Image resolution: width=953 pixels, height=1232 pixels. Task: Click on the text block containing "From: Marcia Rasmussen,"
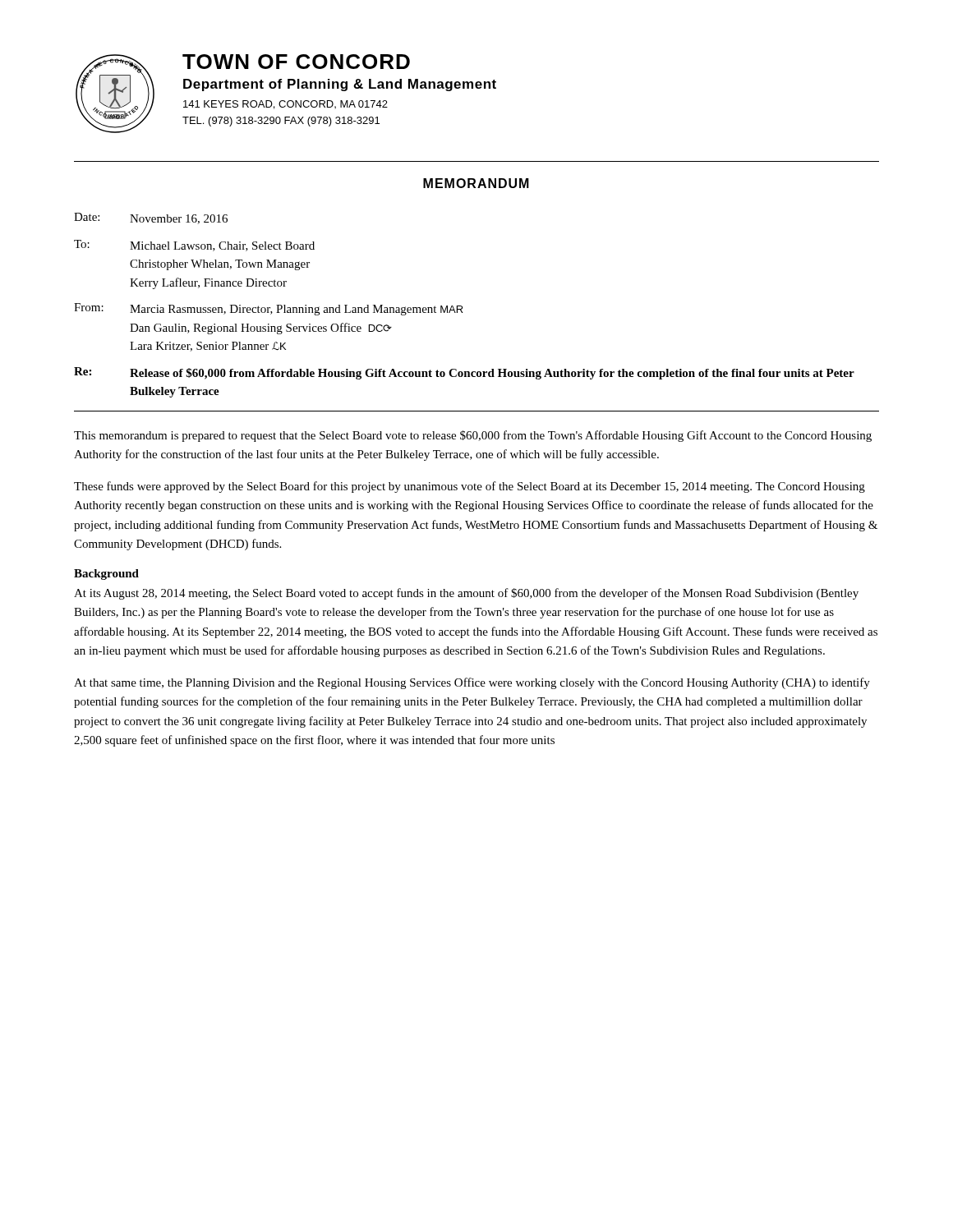click(269, 309)
